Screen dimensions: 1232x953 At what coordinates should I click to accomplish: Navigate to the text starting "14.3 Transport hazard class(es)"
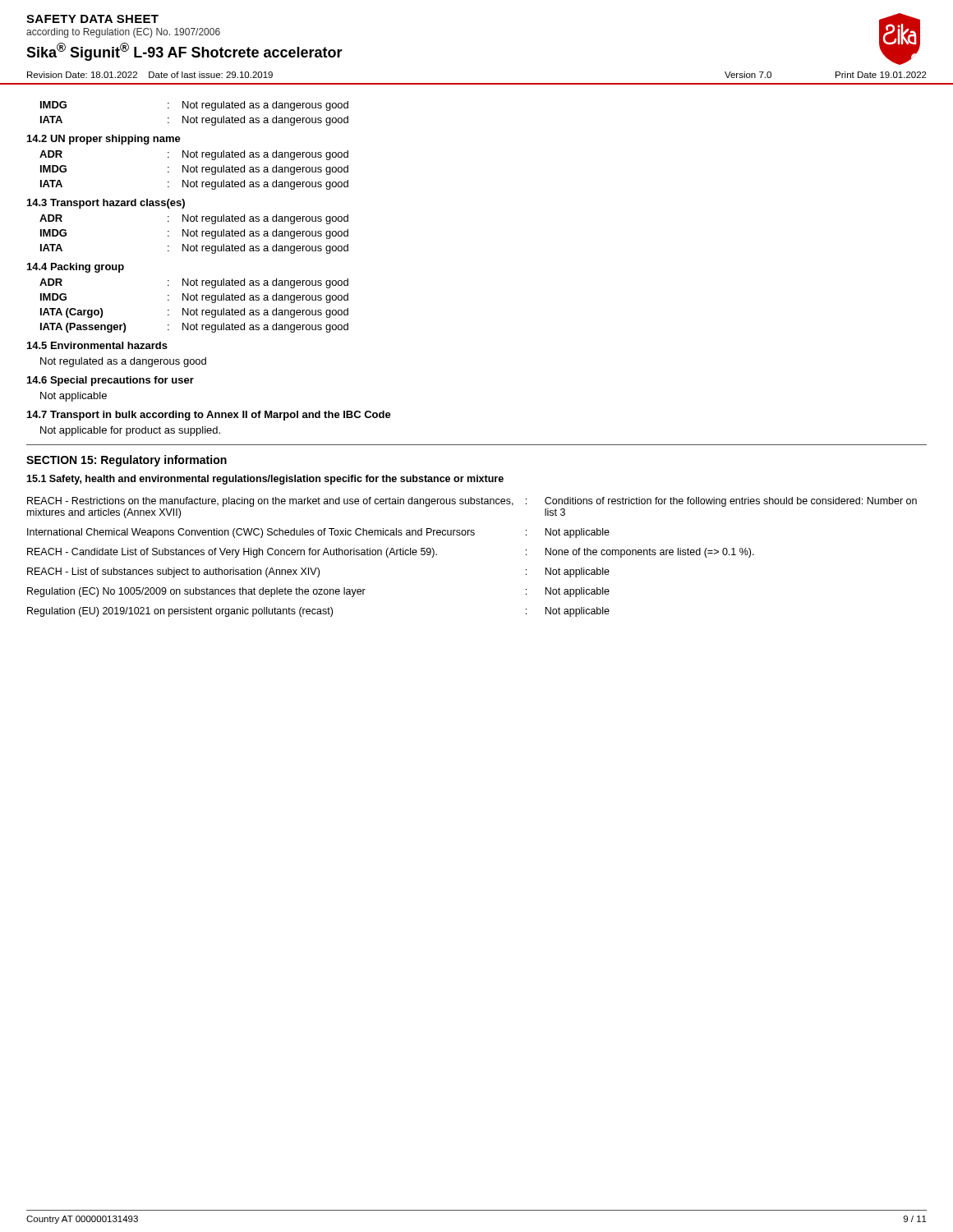pos(106,202)
